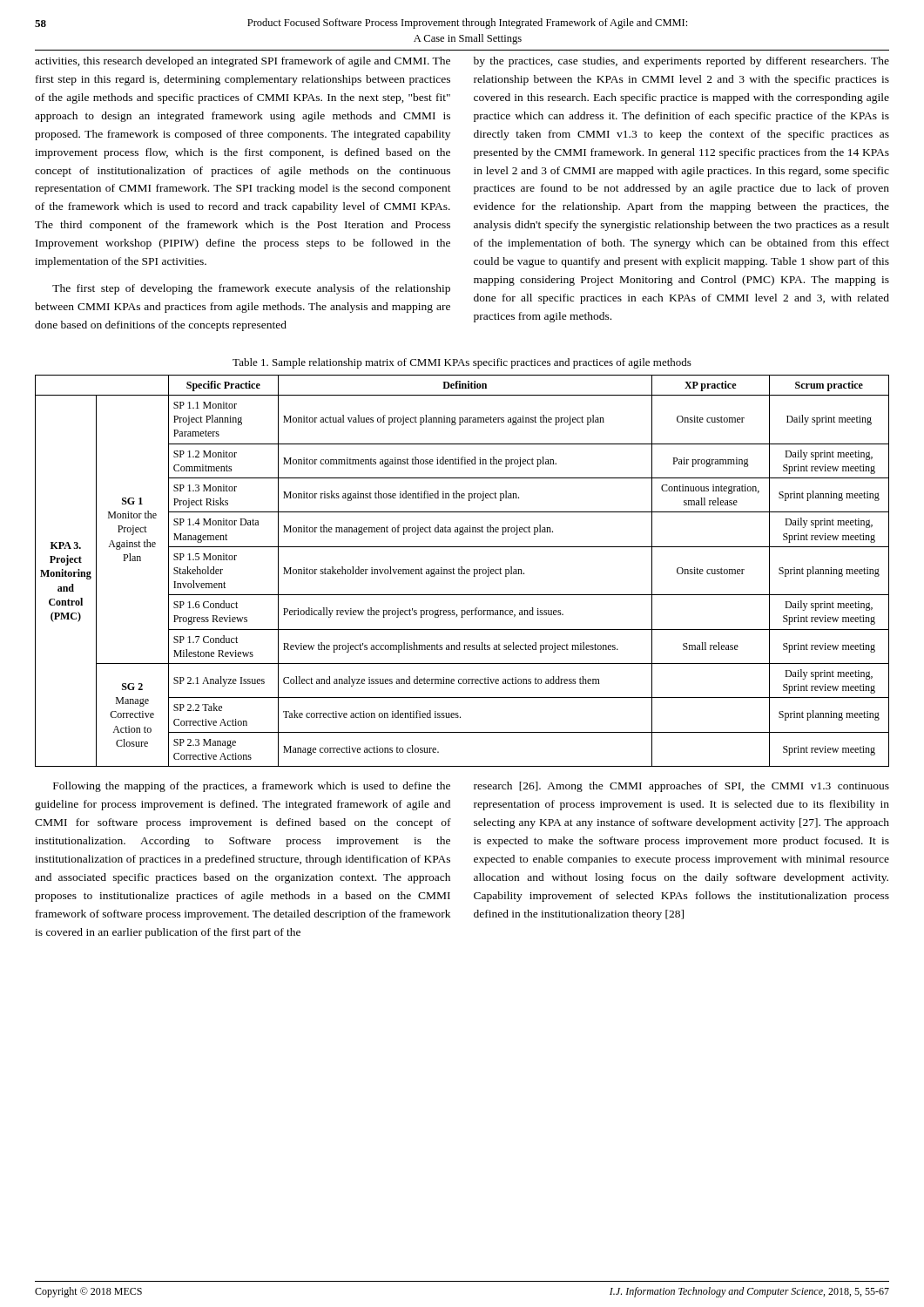Image resolution: width=924 pixels, height=1307 pixels.
Task: Select the text block that says "activities, this research developed an integrated"
Action: (x=243, y=193)
